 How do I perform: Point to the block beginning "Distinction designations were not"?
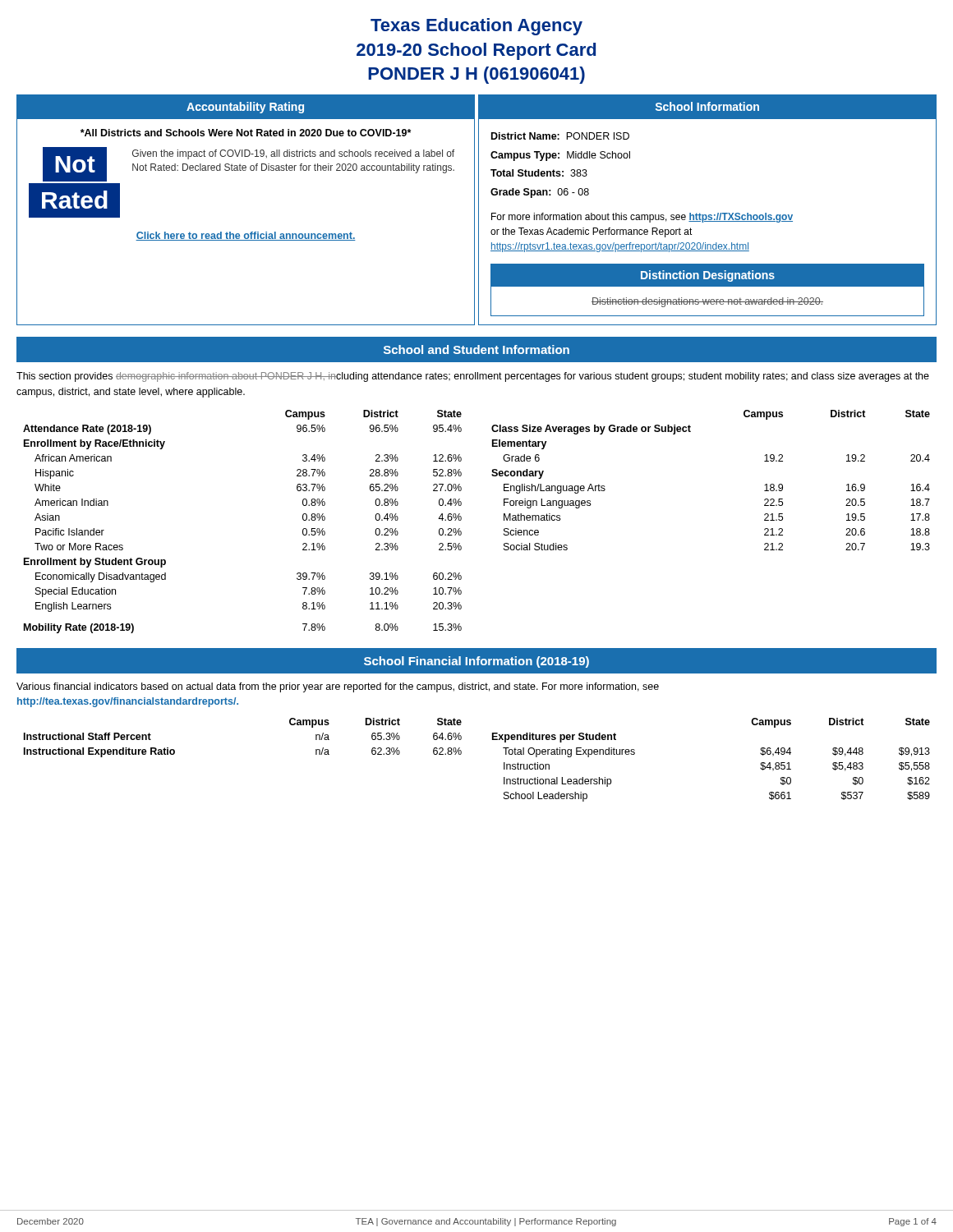pos(707,301)
